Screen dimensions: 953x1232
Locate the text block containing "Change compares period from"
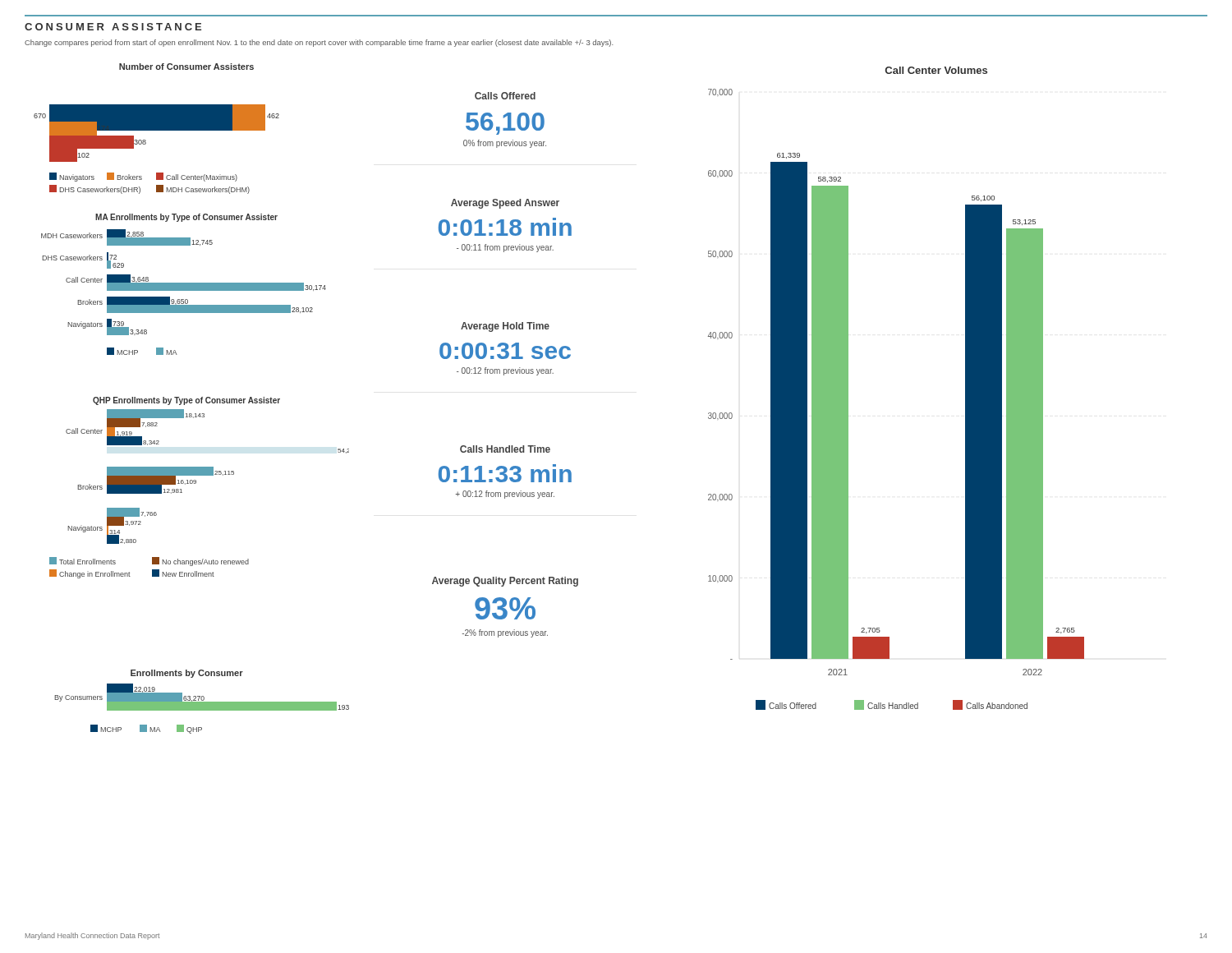click(x=319, y=42)
